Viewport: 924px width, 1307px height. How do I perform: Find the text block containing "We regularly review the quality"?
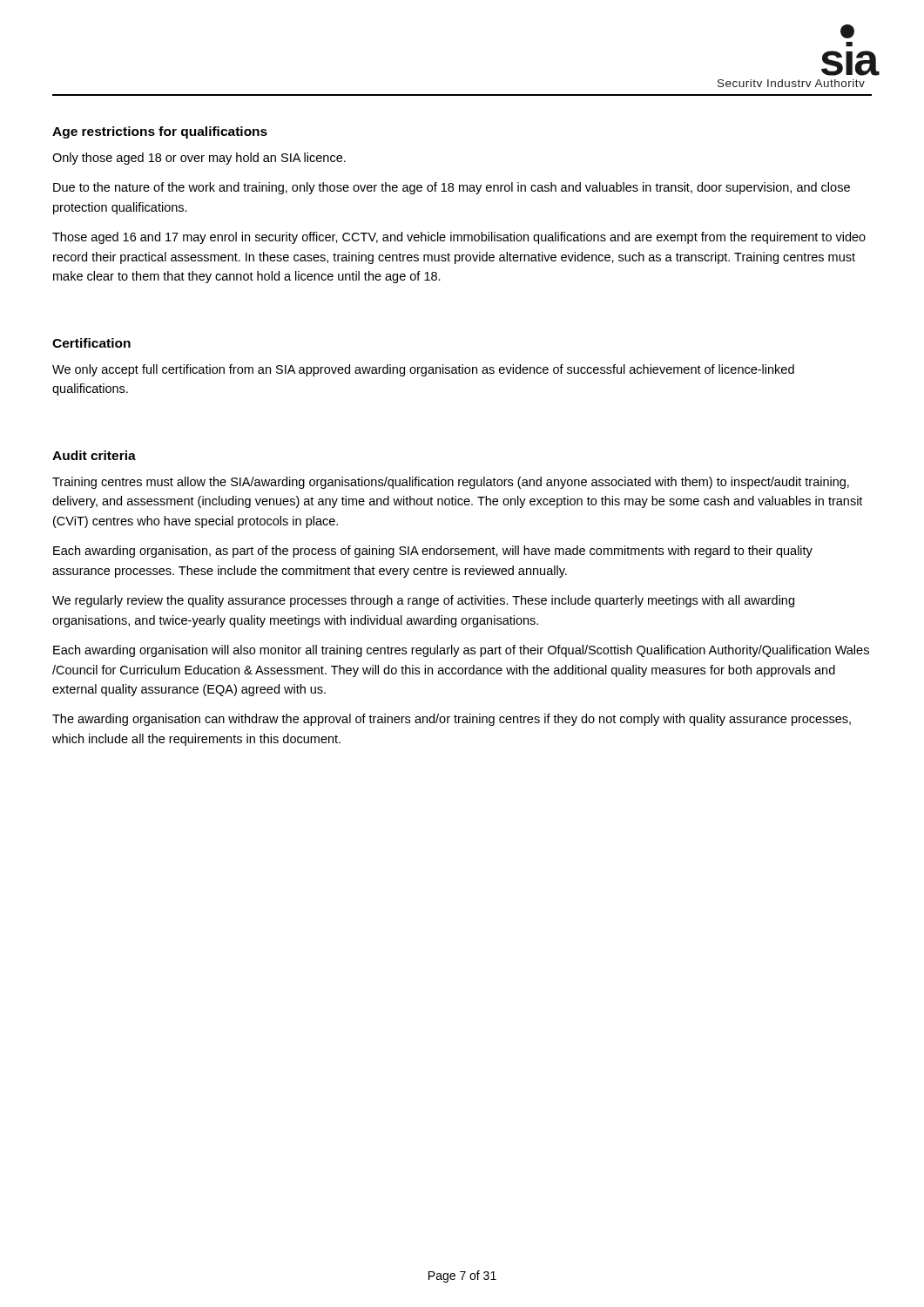[424, 610]
